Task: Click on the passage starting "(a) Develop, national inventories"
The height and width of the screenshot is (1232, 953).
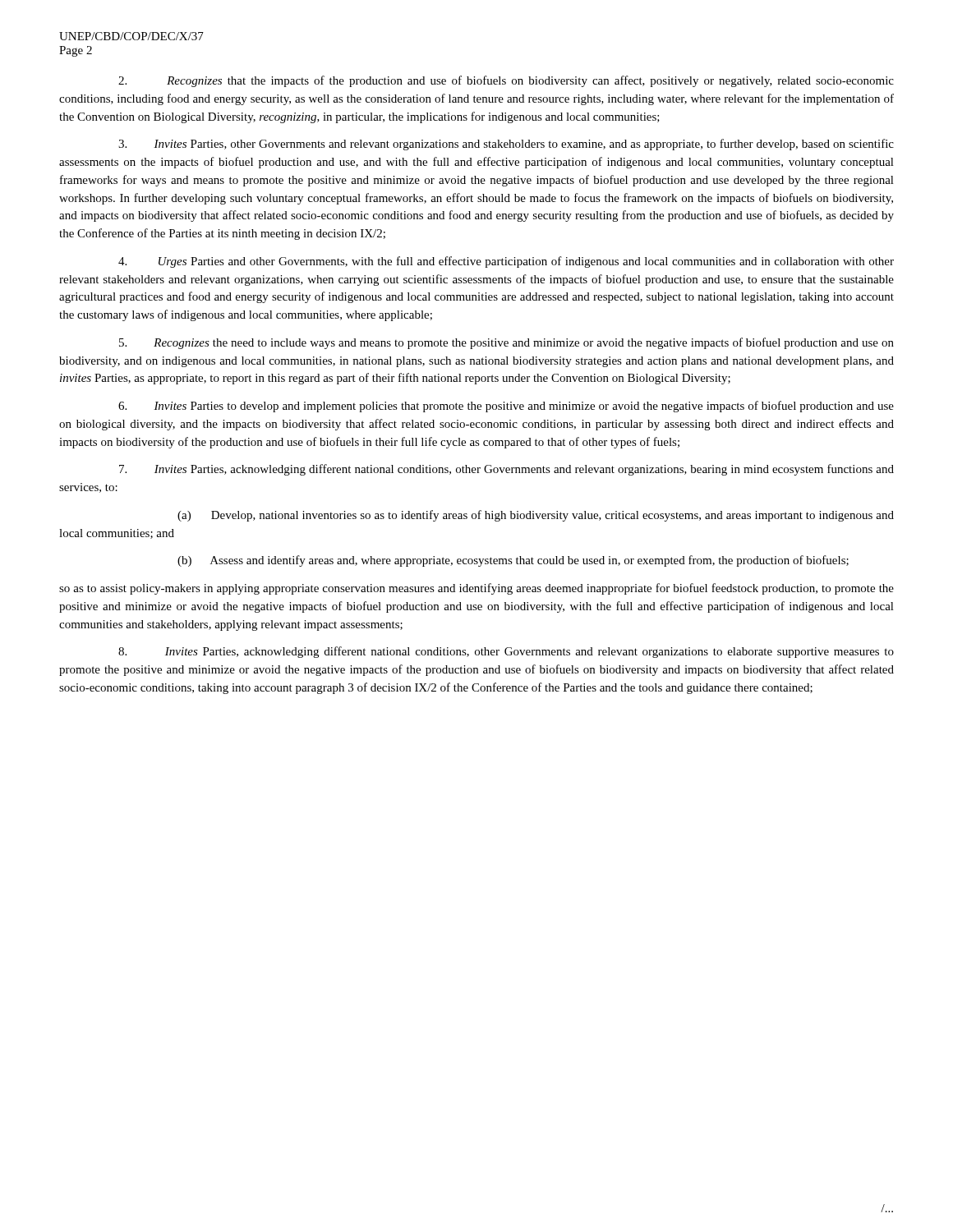Action: [476, 524]
